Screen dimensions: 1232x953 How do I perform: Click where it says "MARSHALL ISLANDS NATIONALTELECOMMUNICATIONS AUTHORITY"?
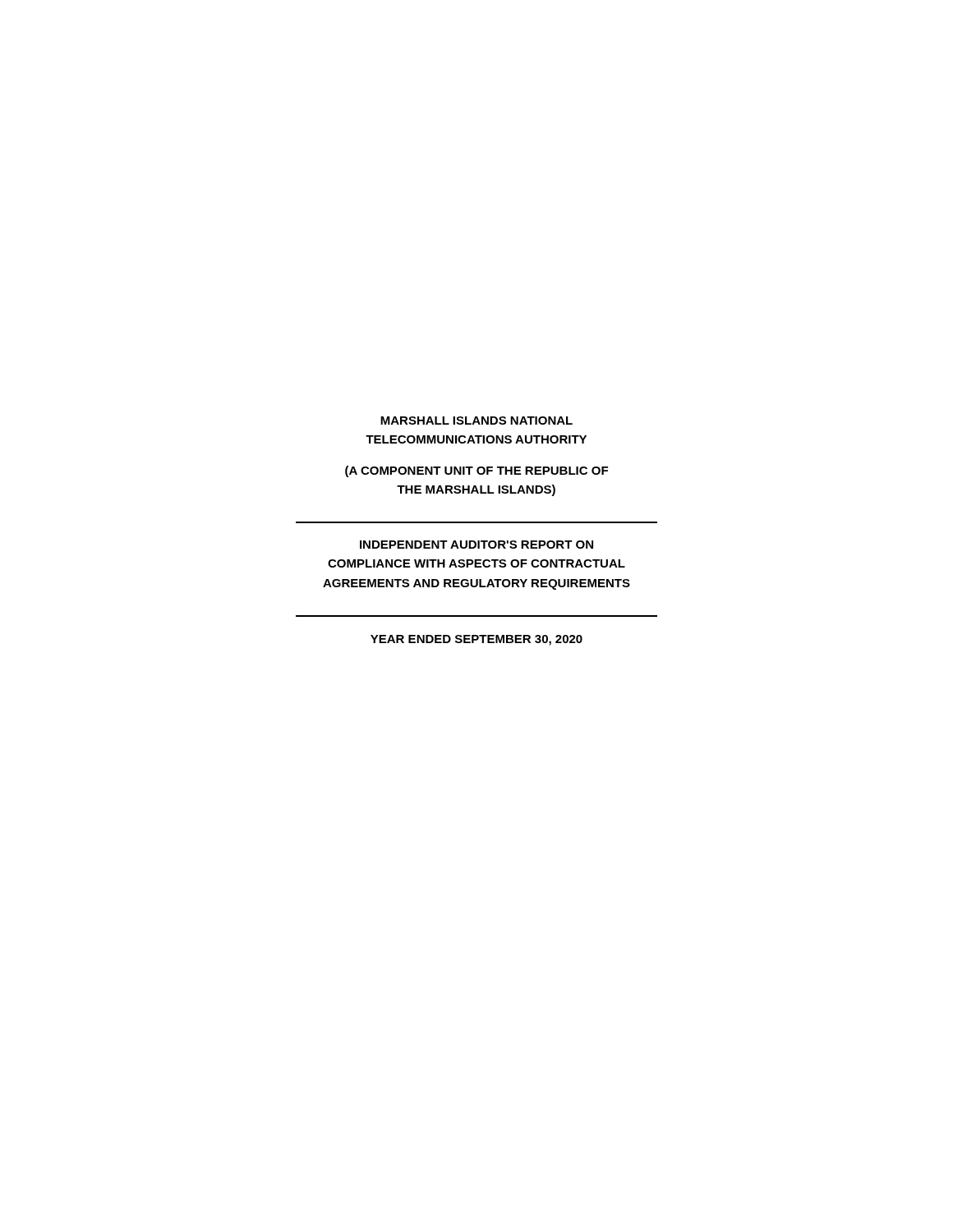tap(476, 430)
